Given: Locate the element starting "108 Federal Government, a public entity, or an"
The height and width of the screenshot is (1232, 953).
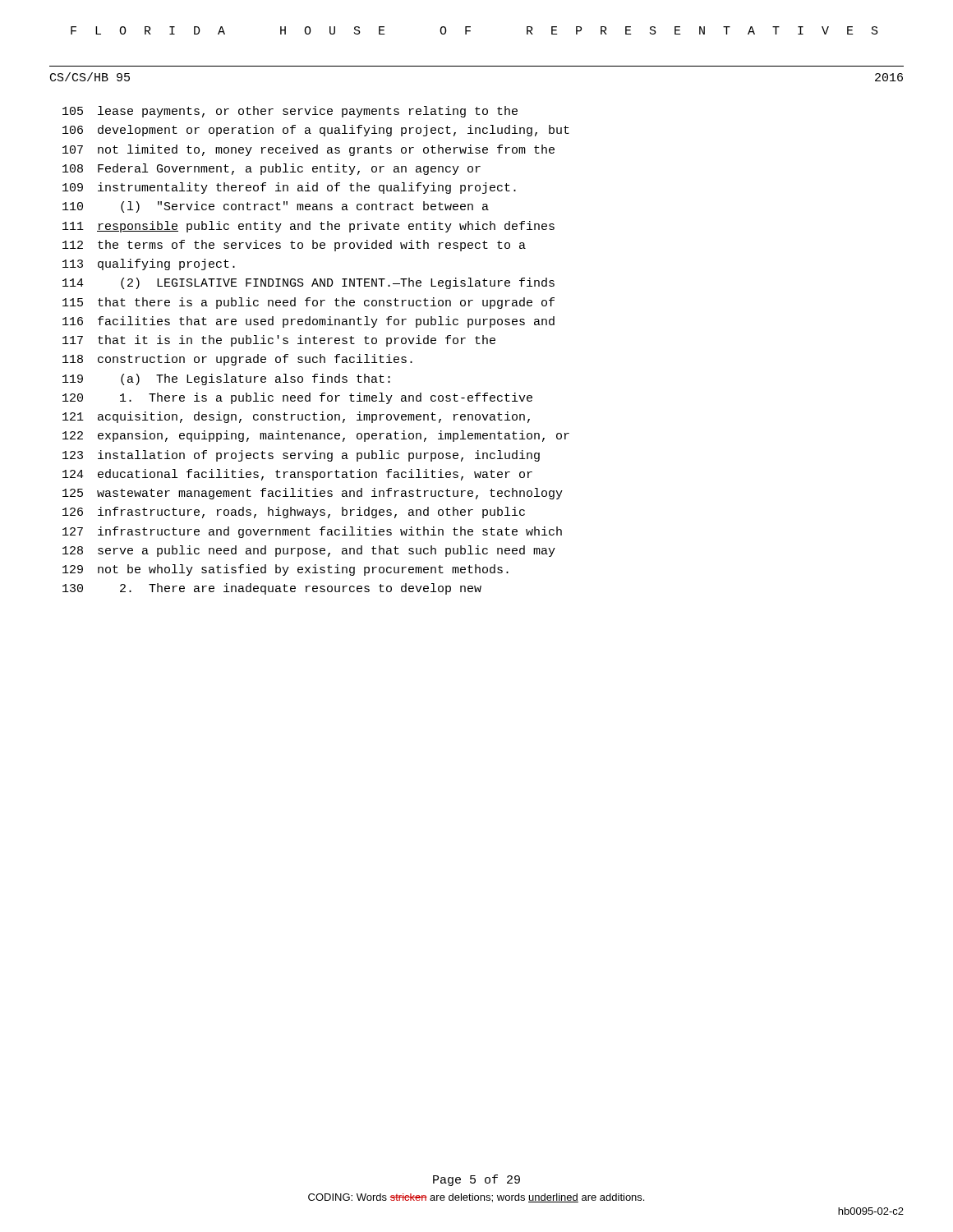Looking at the screenshot, I should [476, 169].
